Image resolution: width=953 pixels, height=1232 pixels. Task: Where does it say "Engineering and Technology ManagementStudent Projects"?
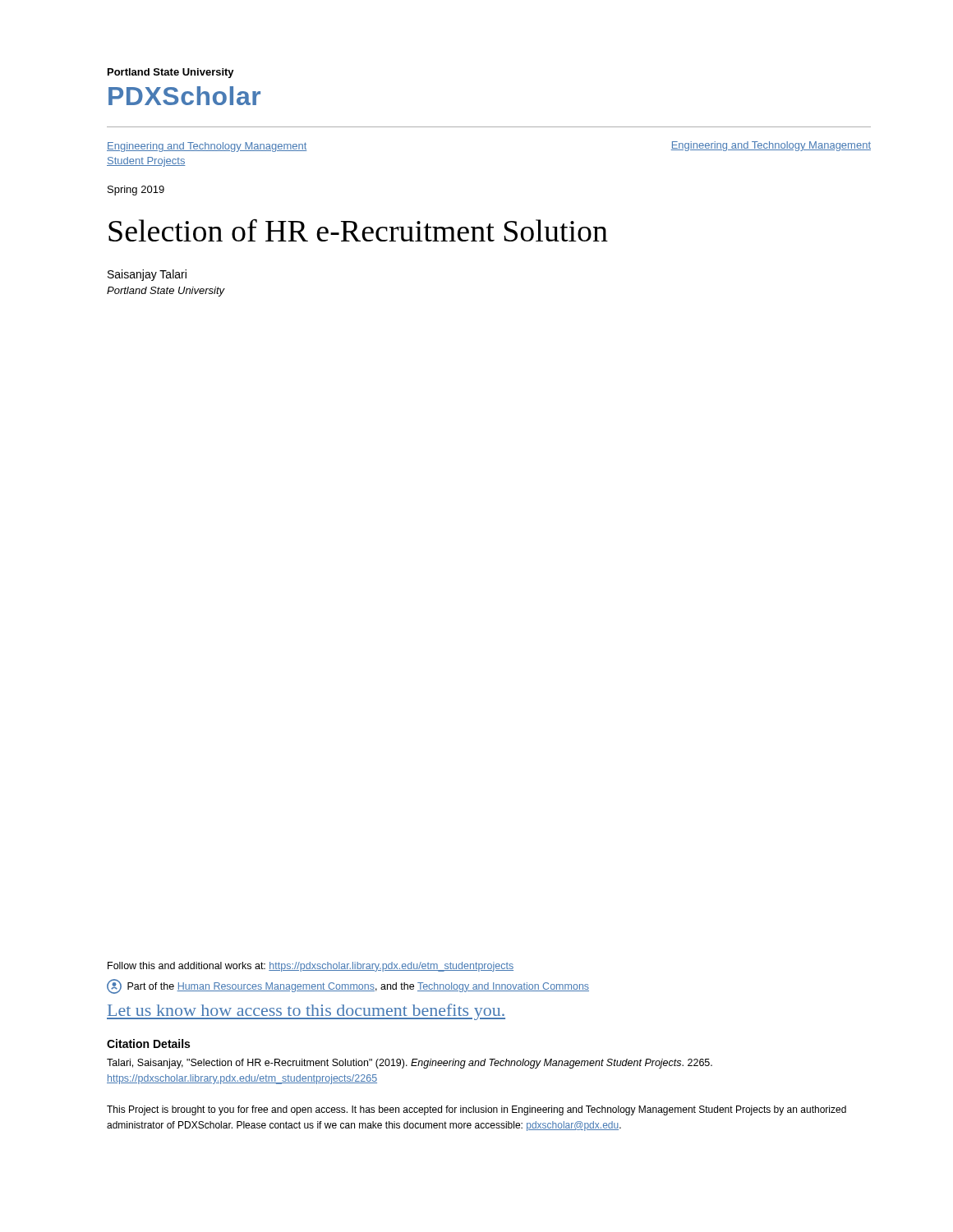click(x=207, y=153)
